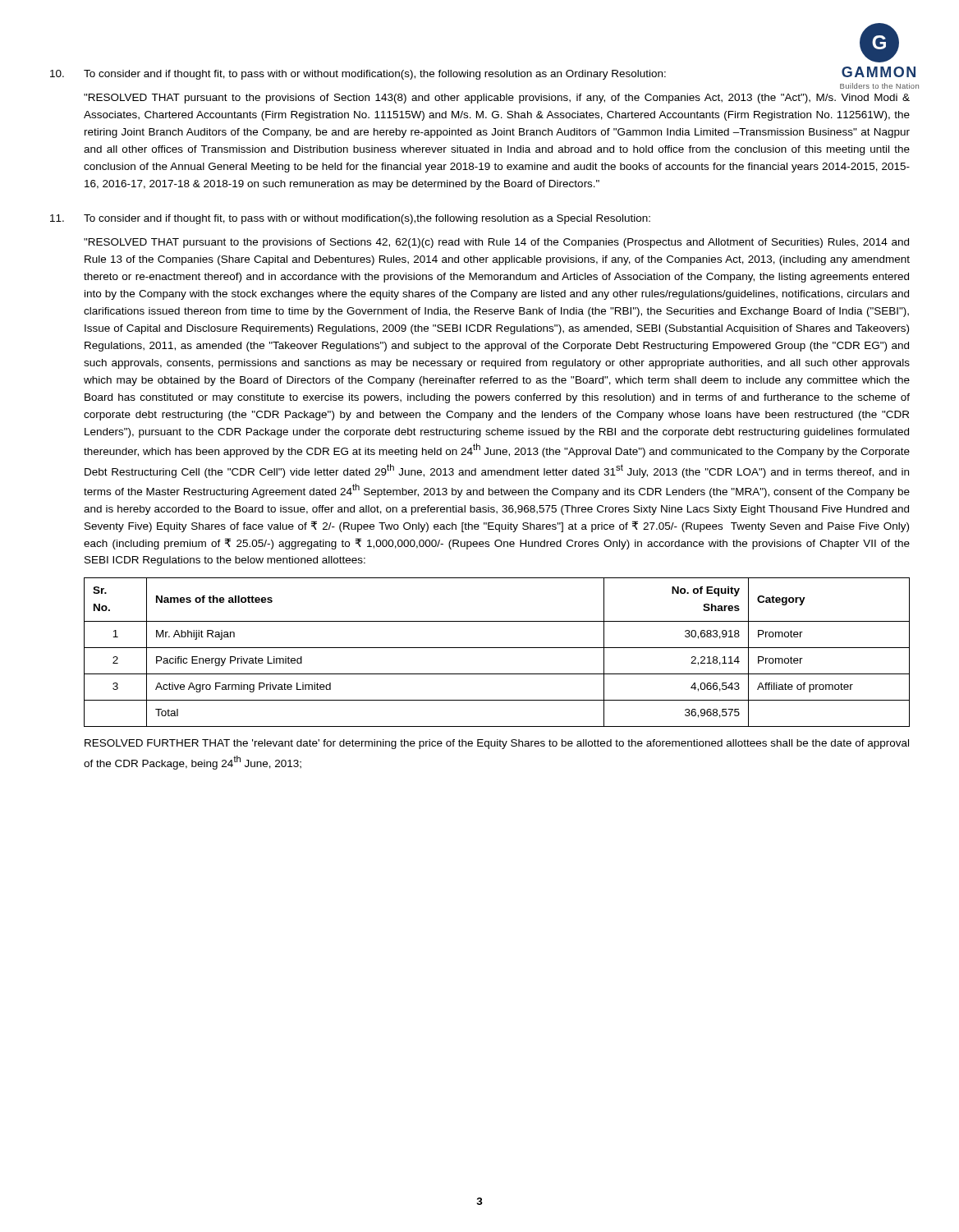This screenshot has height=1232, width=959.
Task: Locate the block starting "10. To consider and if"
Action: [x=480, y=132]
